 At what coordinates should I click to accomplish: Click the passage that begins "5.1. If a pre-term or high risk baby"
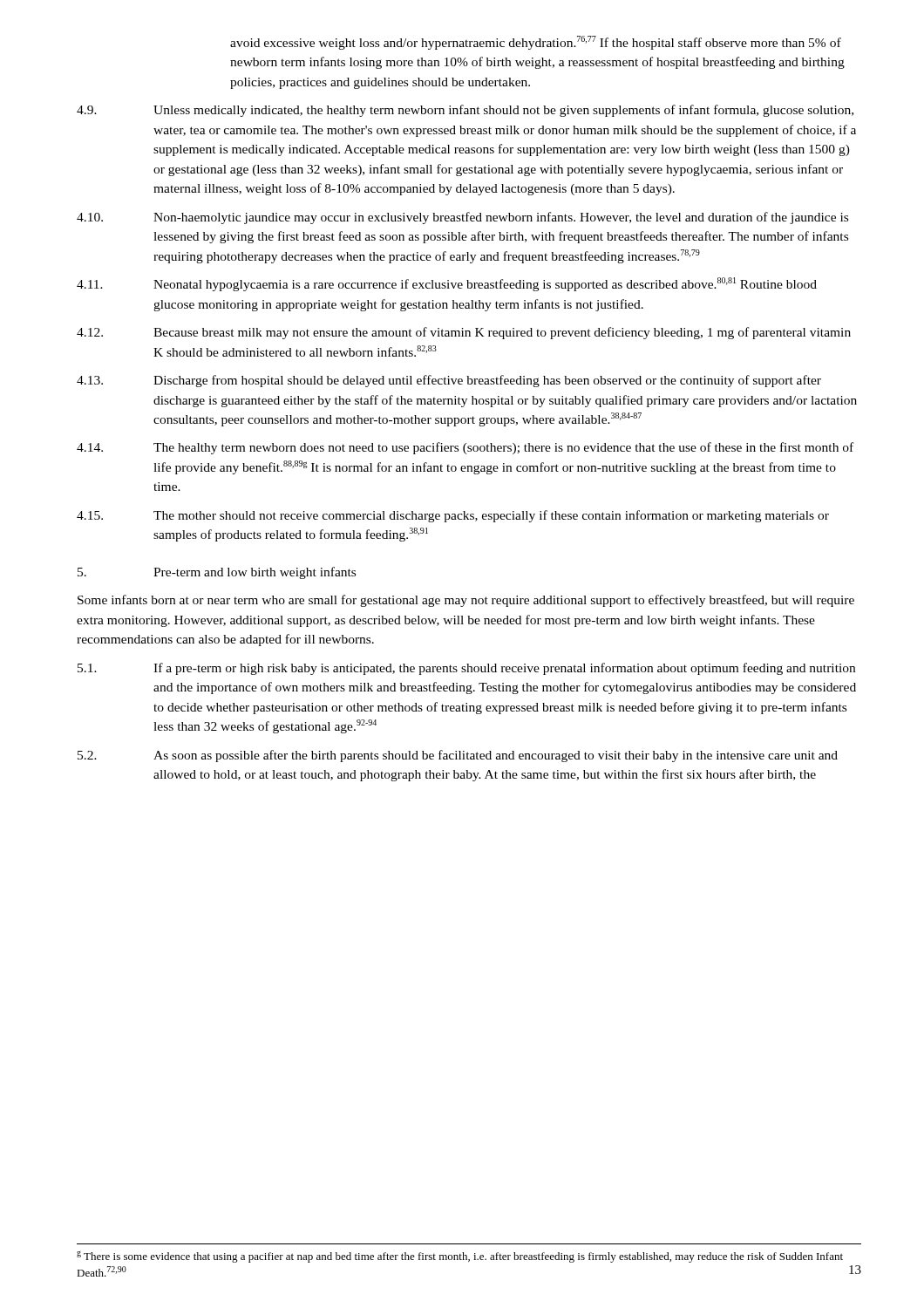(x=469, y=697)
